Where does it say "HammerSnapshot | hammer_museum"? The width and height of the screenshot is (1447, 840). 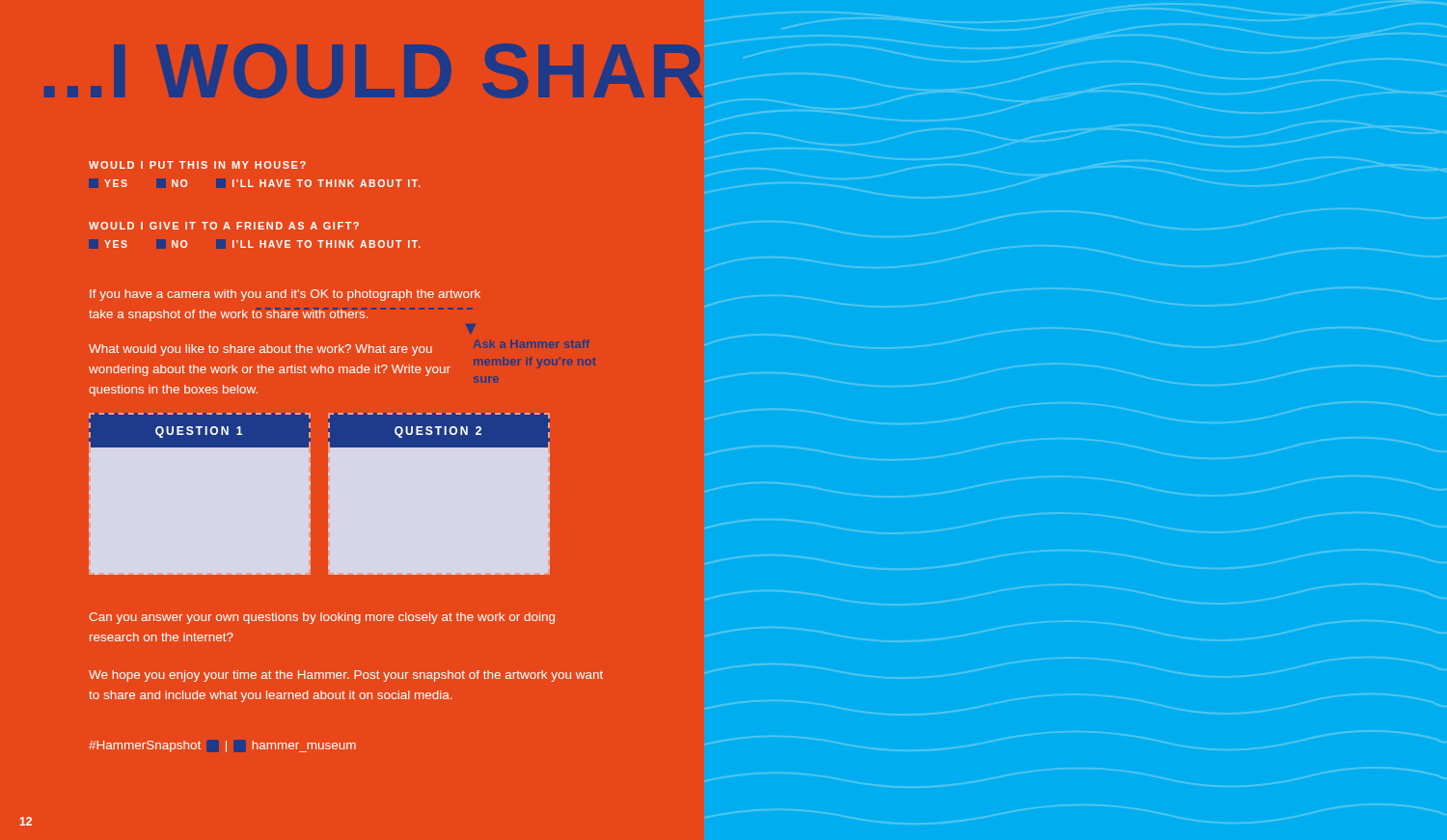(x=223, y=745)
